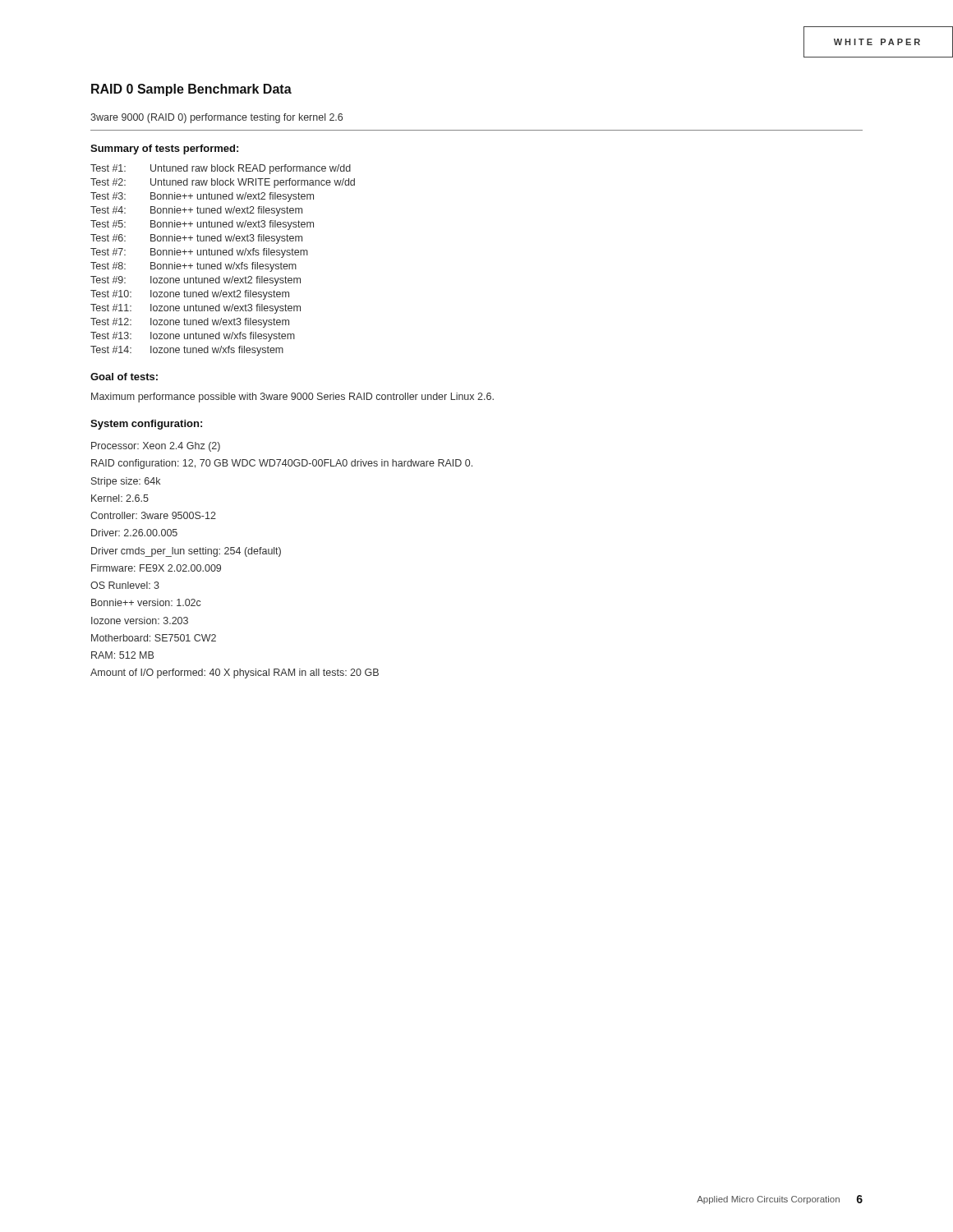Screen dimensions: 1232x953
Task: Locate the text "Test #4: Bonnie++ tuned w/ext2 filesystem"
Action: (196, 211)
